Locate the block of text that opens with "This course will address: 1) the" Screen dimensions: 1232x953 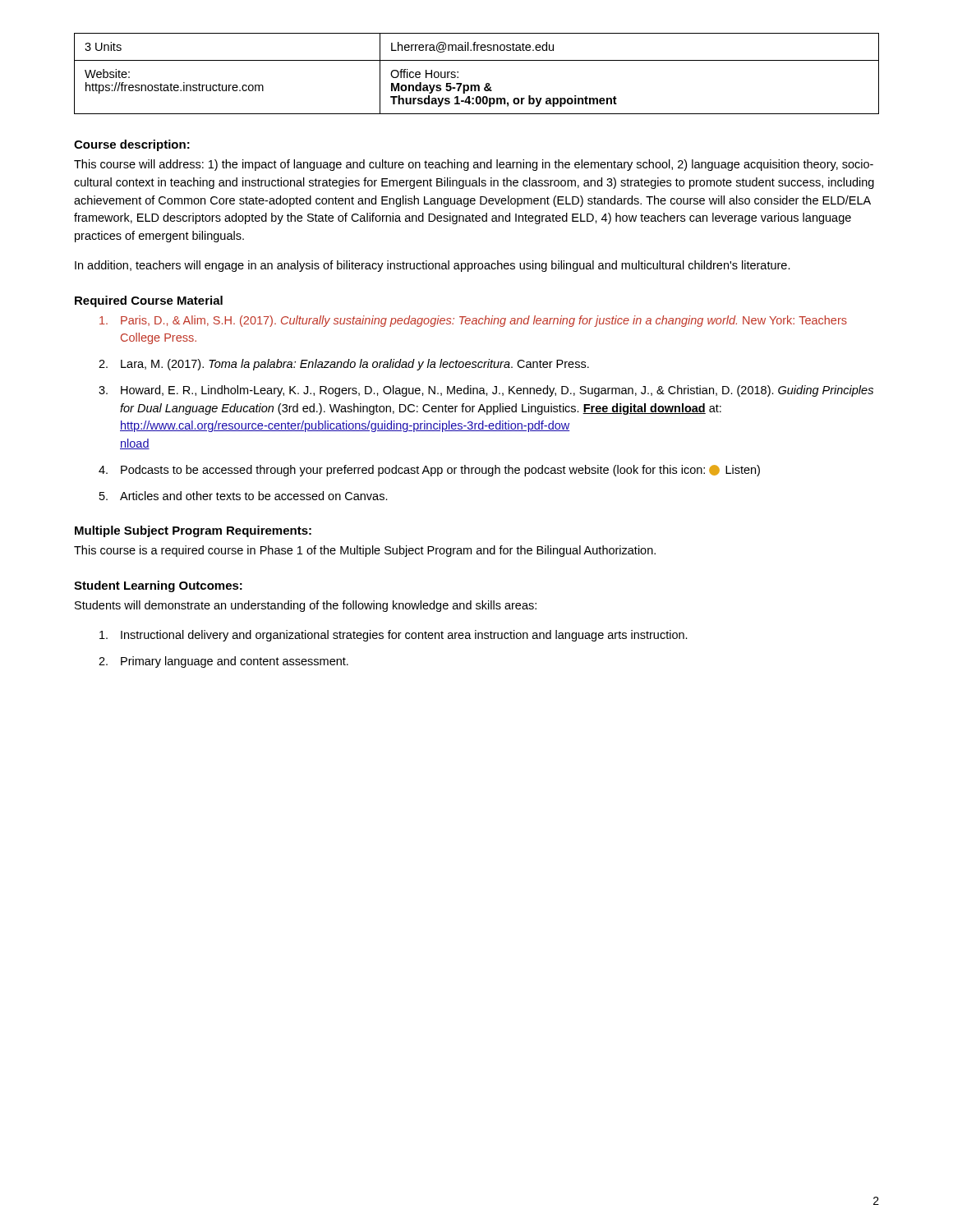(474, 200)
